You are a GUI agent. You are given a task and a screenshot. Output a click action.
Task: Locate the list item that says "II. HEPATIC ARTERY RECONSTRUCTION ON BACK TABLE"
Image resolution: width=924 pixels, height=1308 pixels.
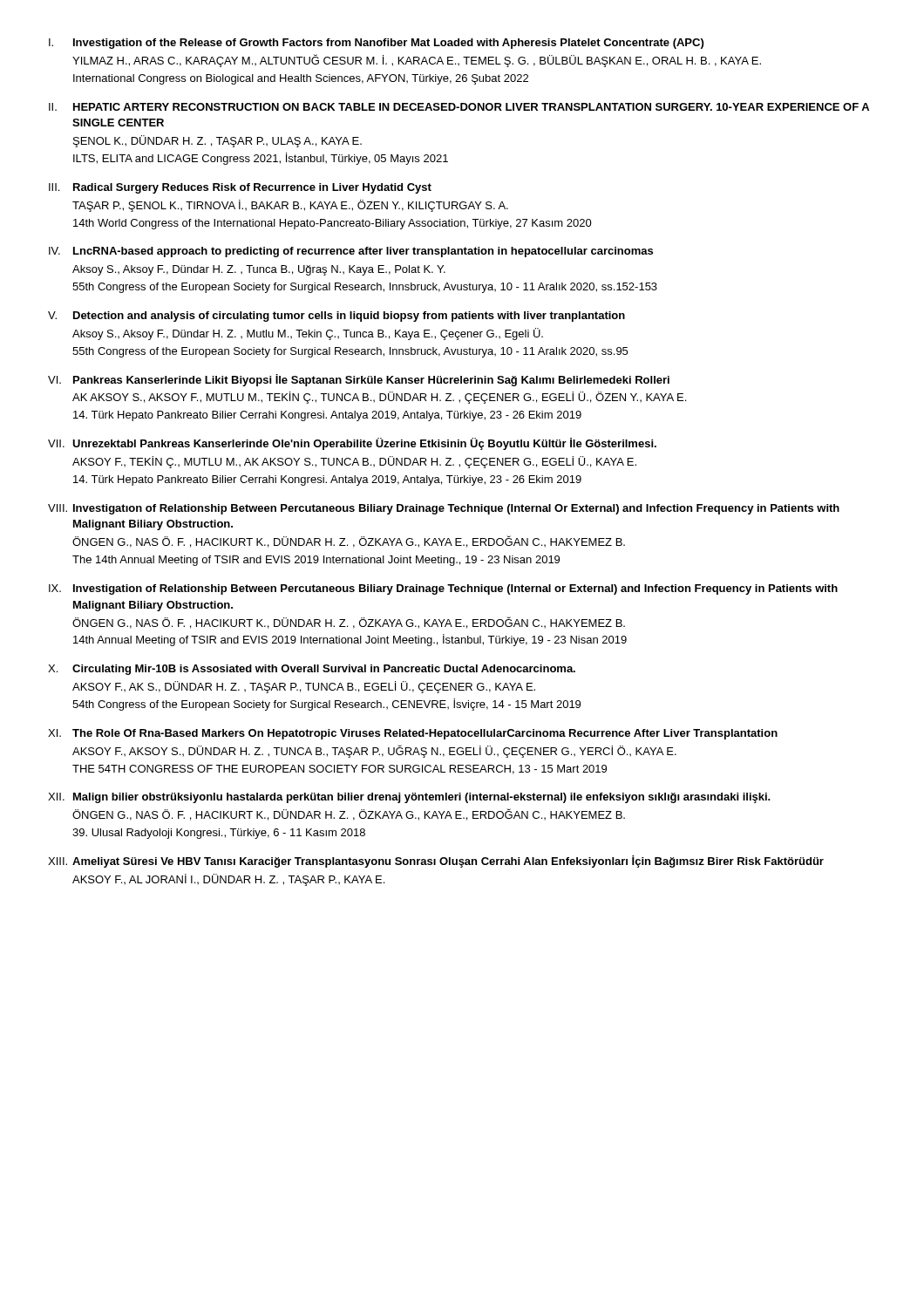[x=459, y=107]
